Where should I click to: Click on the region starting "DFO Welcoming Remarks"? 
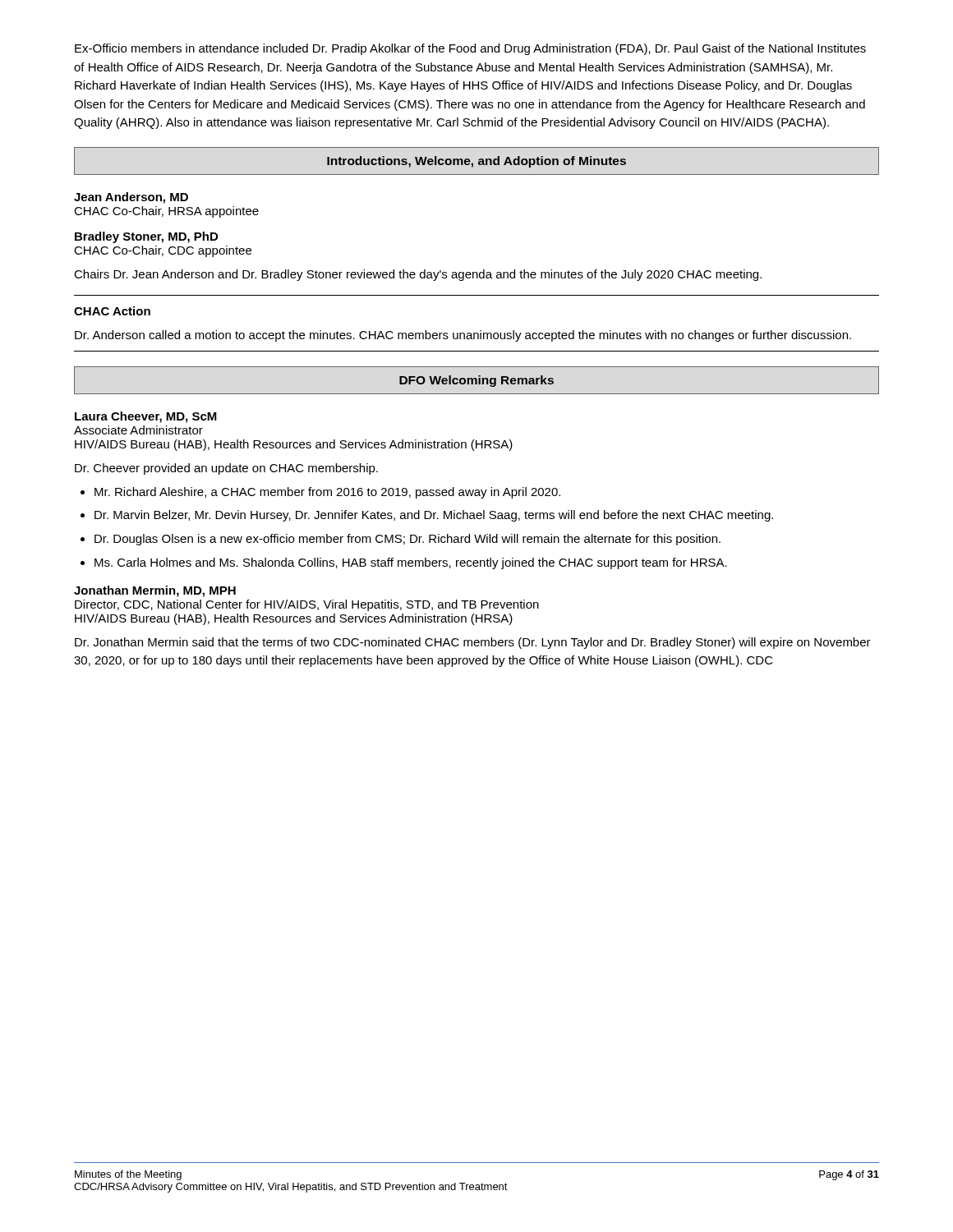(476, 380)
